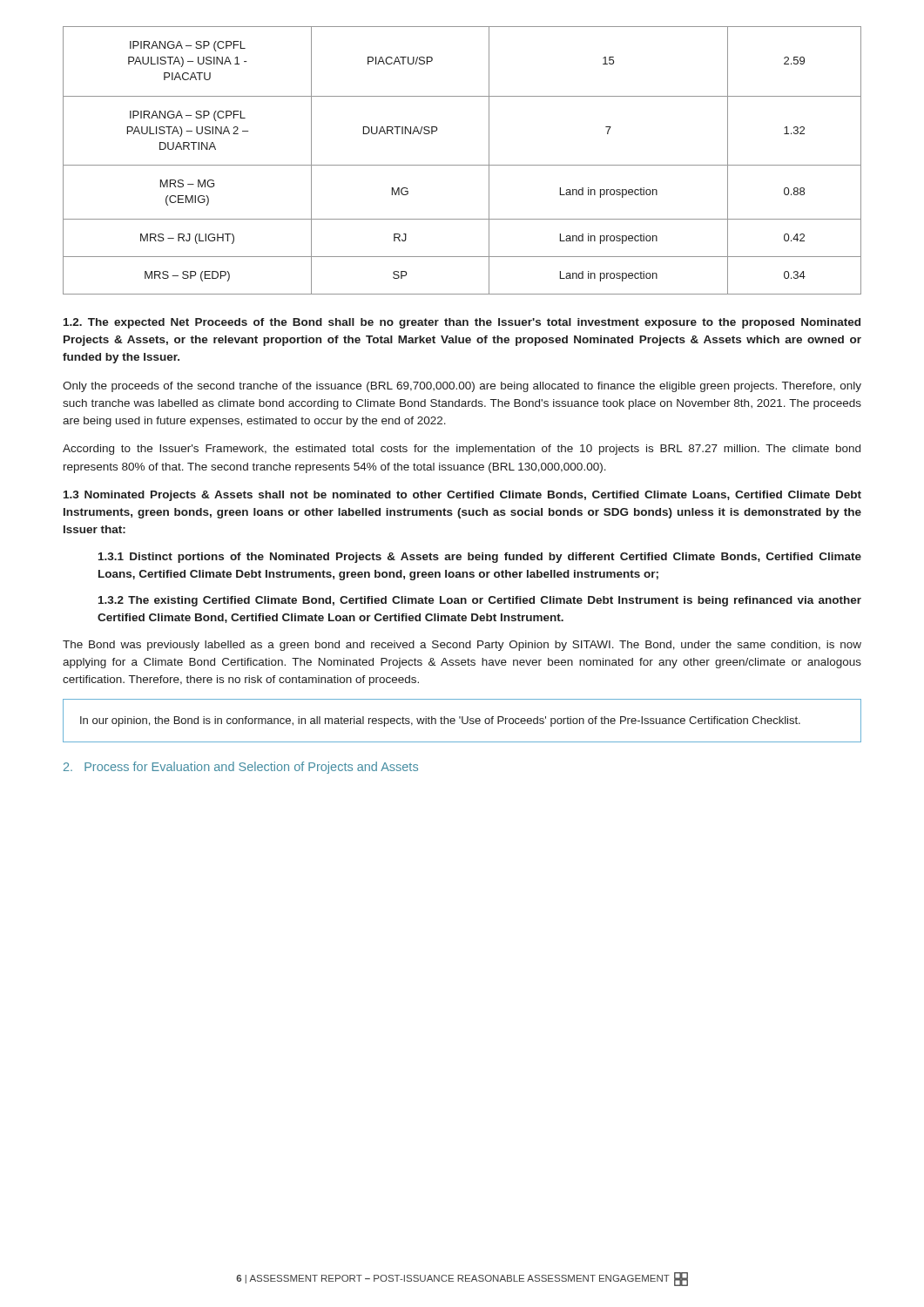Click on the element starting "2. The expected Net Proceeds of"
924x1307 pixels.
(462, 339)
